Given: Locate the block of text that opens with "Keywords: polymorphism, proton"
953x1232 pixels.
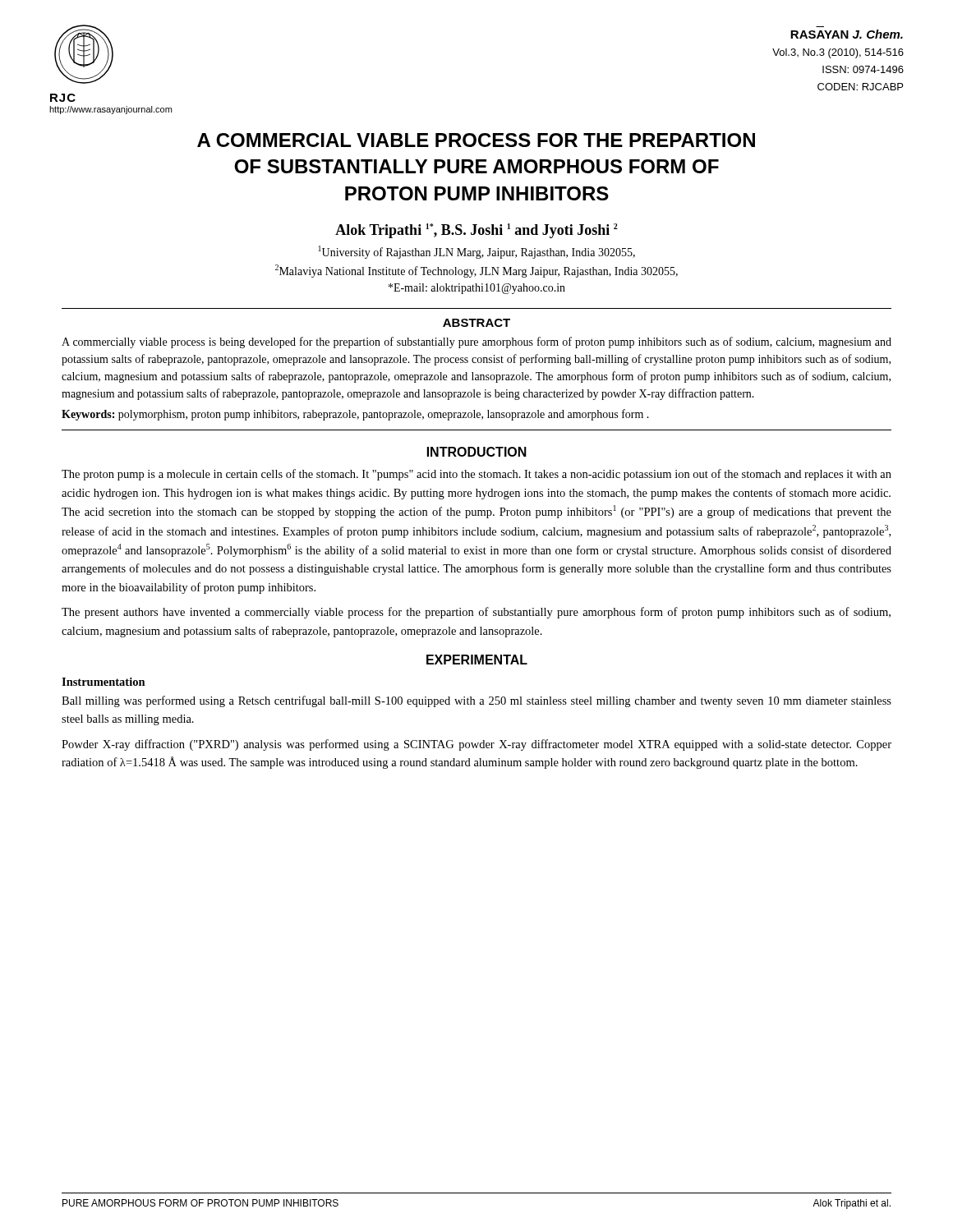Looking at the screenshot, I should click(356, 415).
